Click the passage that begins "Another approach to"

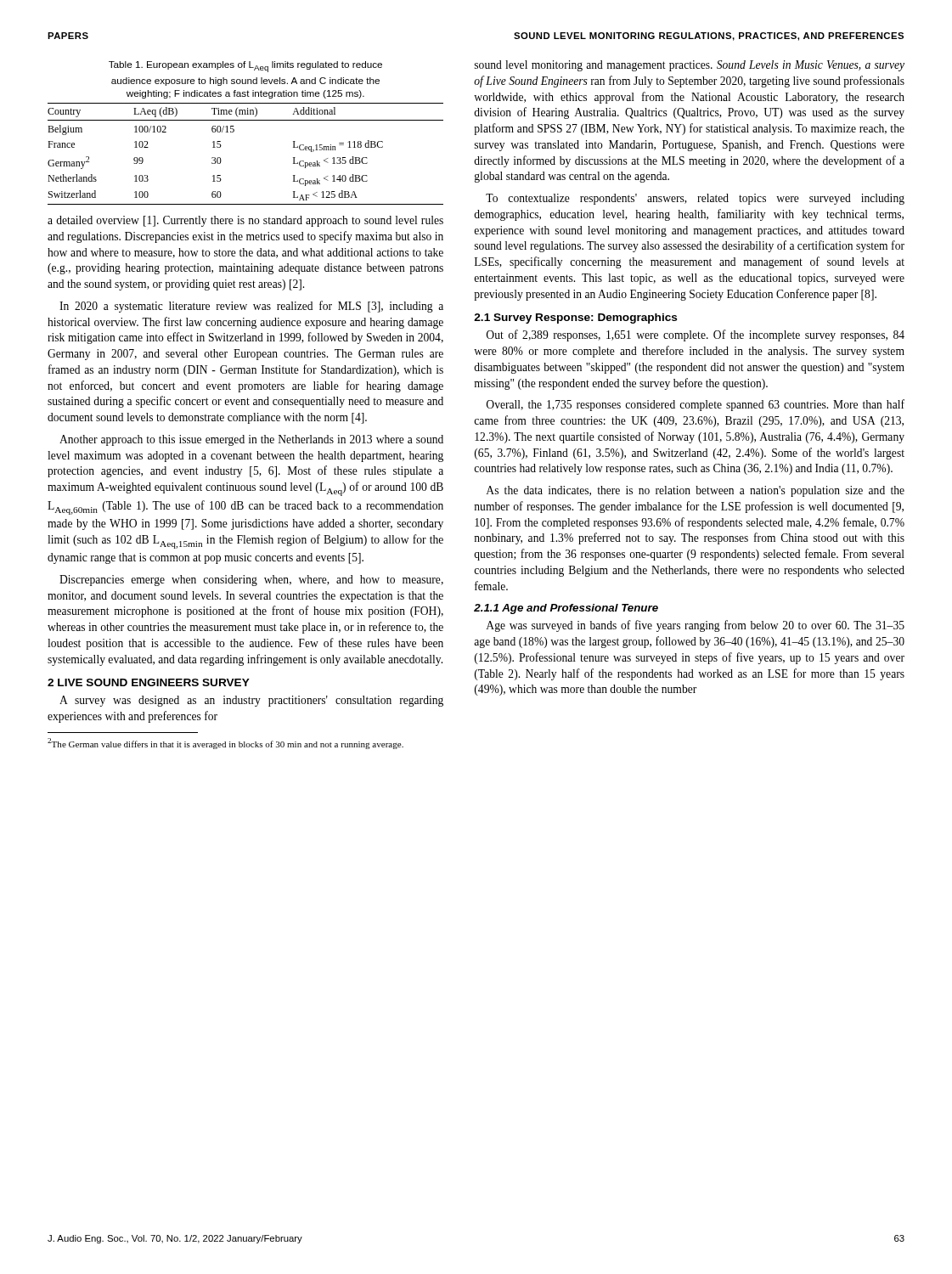(246, 499)
